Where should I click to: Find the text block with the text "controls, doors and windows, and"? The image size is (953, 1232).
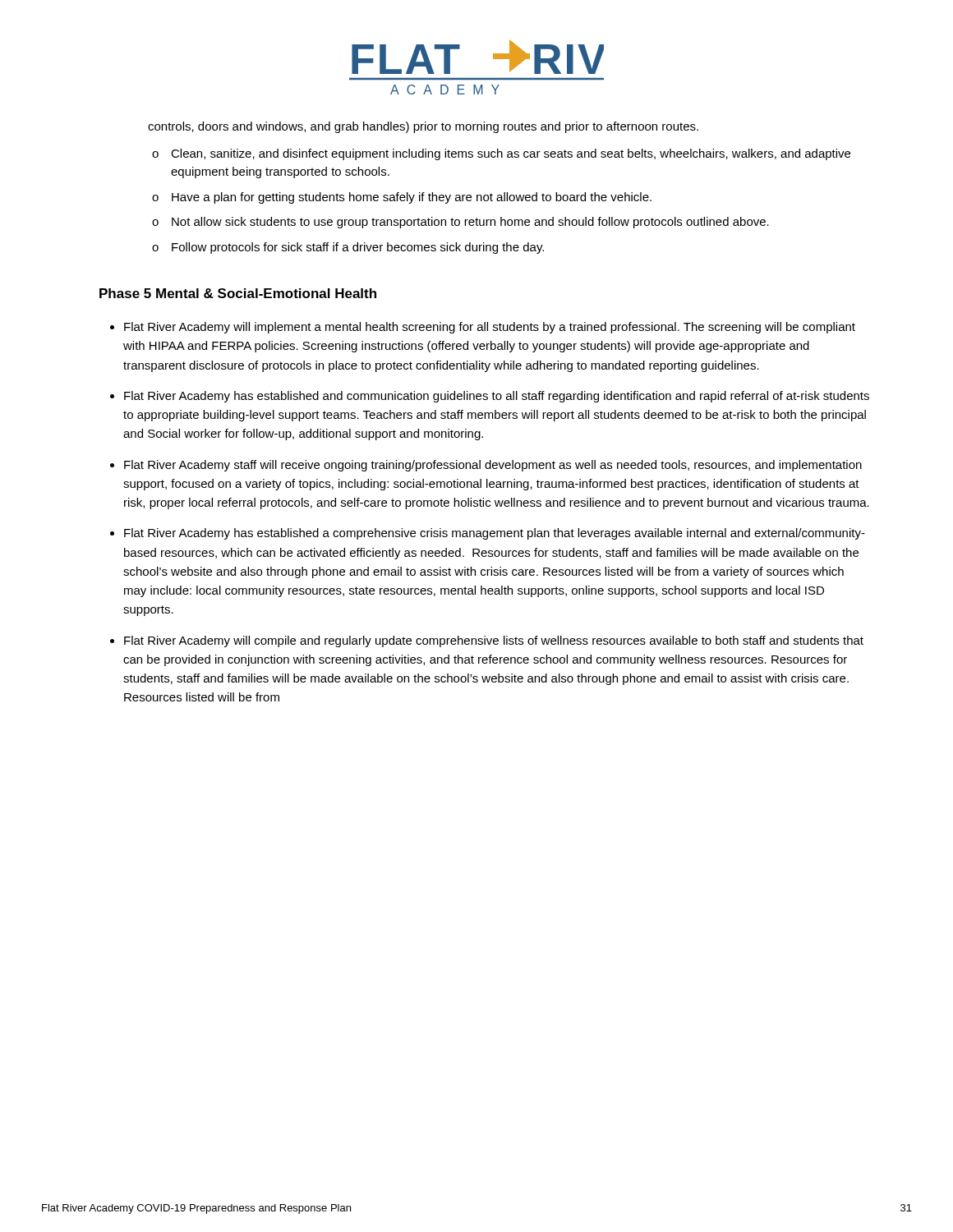[424, 126]
